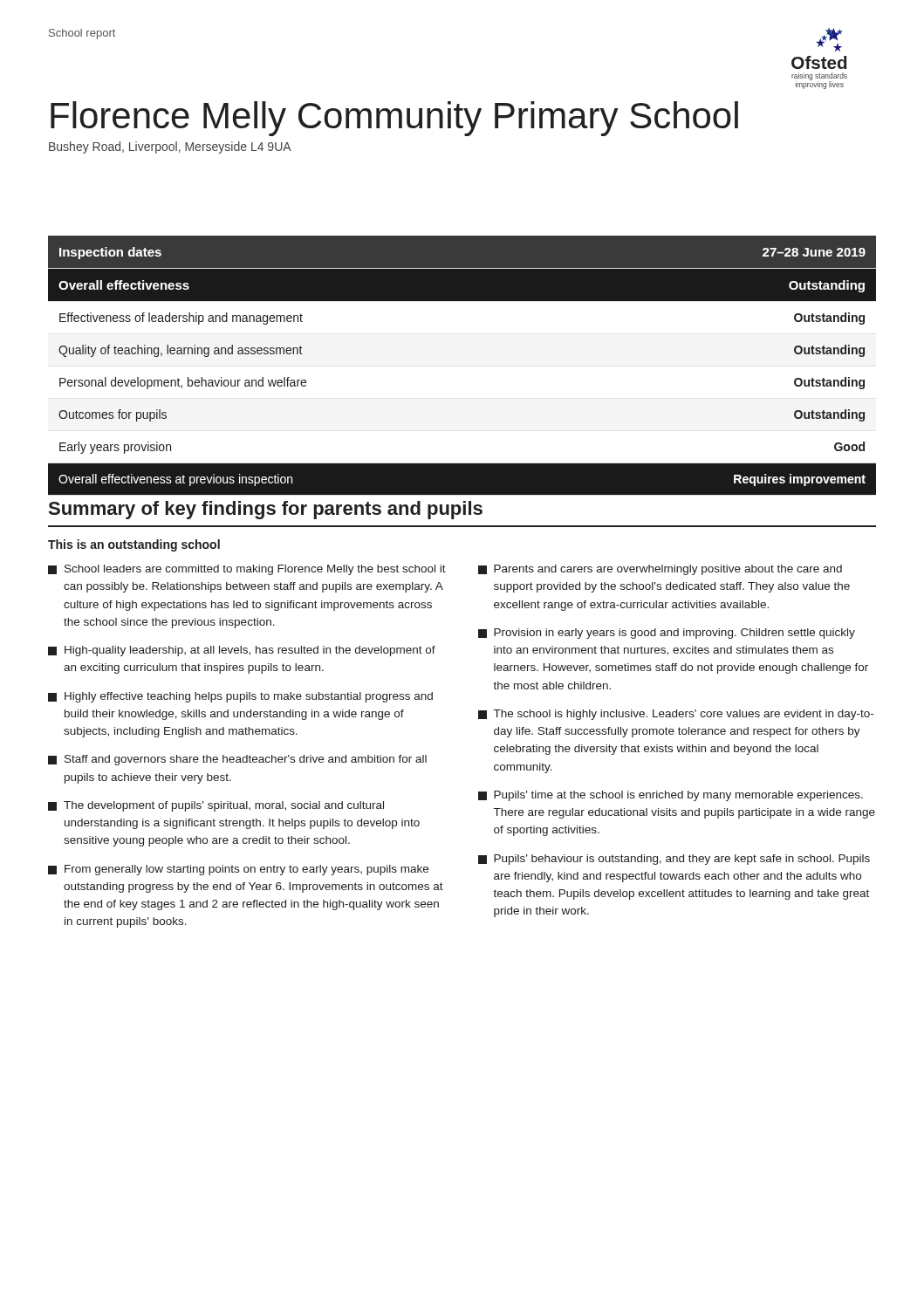Click the passage that begins "The development of pupils' spiritual, moral, social and"
The image size is (924, 1309).
point(247,823)
